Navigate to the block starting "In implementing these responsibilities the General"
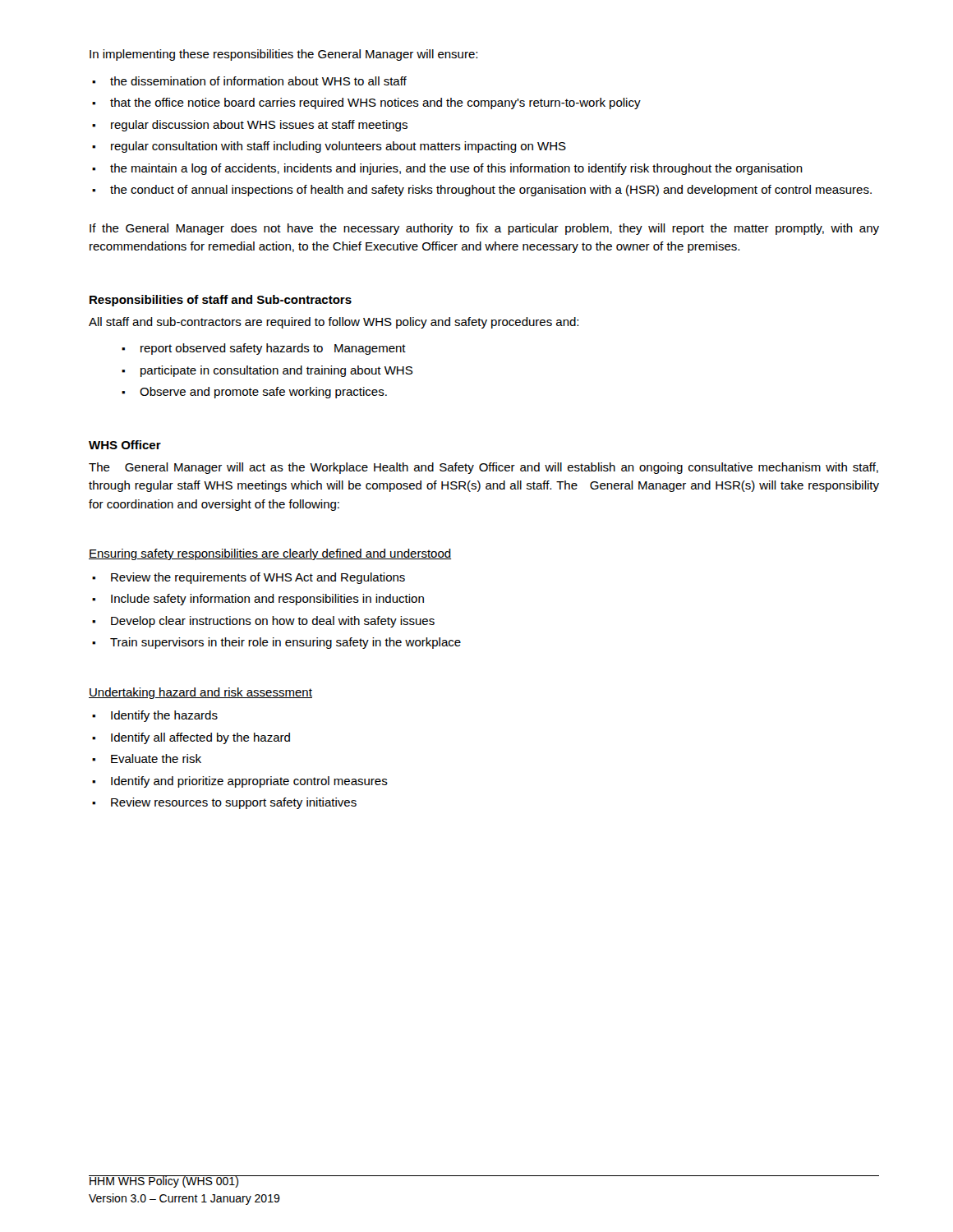Screen dimensions: 1232x953 [x=284, y=54]
